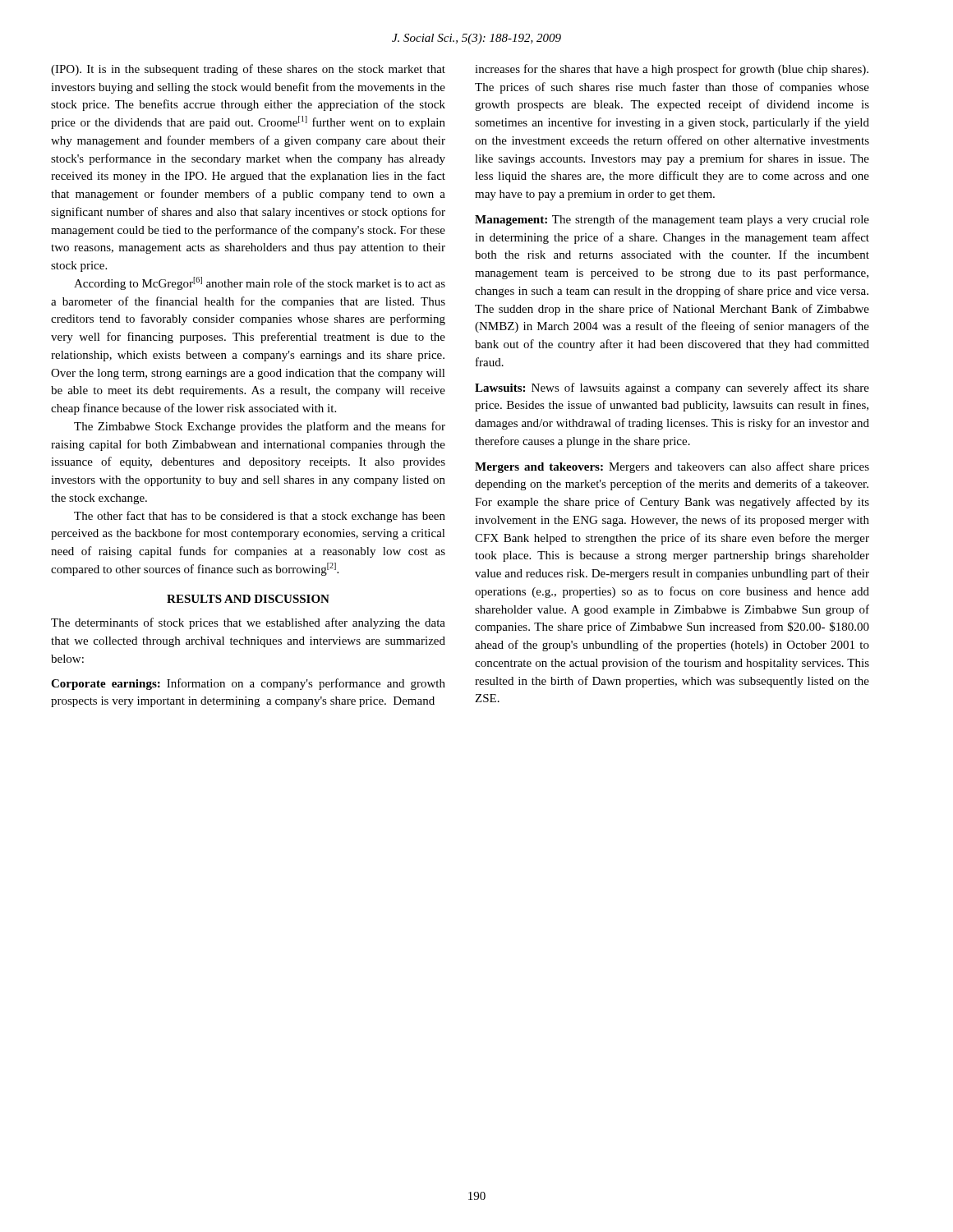Locate the block of text that opens with "Management: The strength of"
953x1232 pixels.
(x=672, y=291)
